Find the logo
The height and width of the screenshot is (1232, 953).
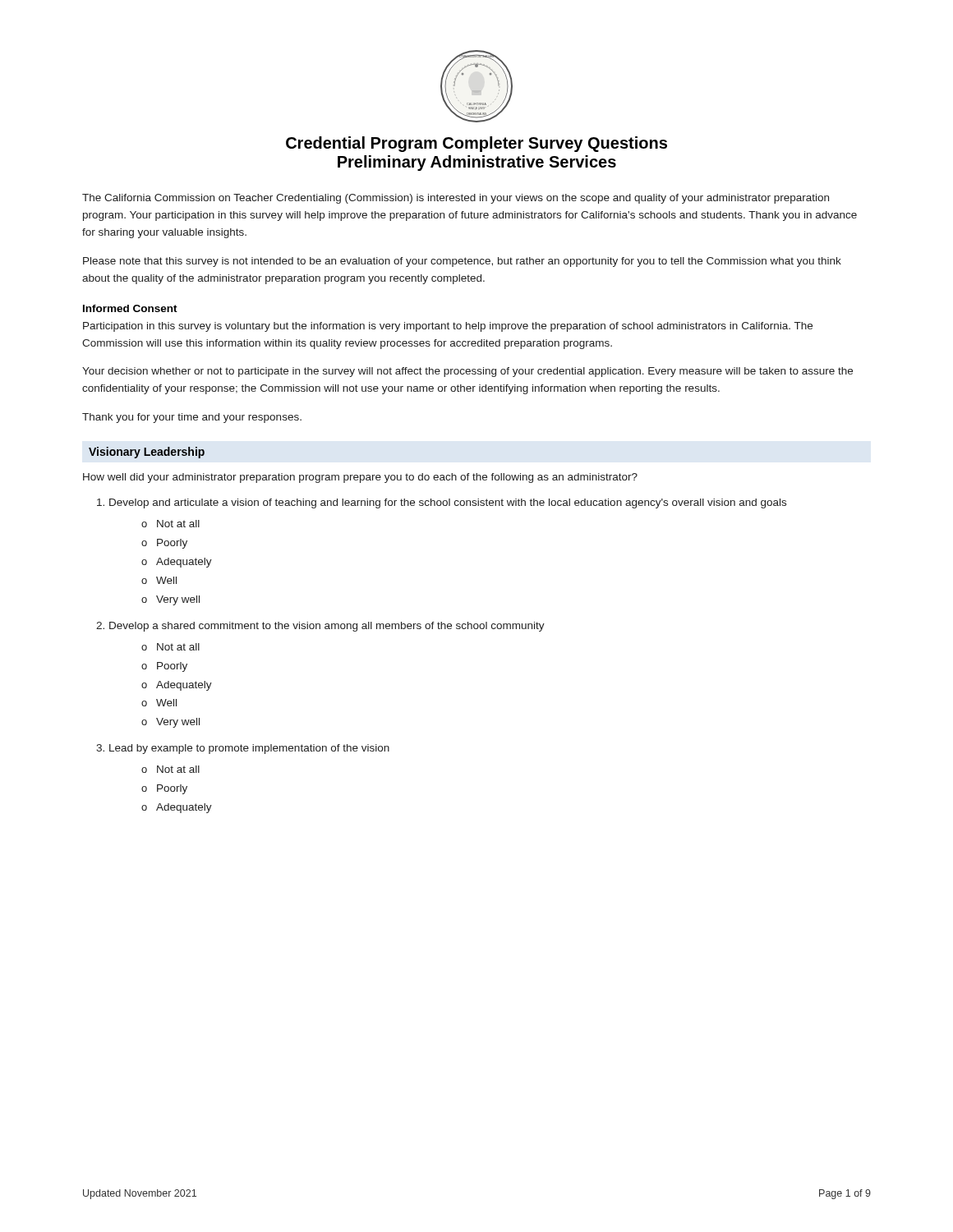click(x=476, y=87)
